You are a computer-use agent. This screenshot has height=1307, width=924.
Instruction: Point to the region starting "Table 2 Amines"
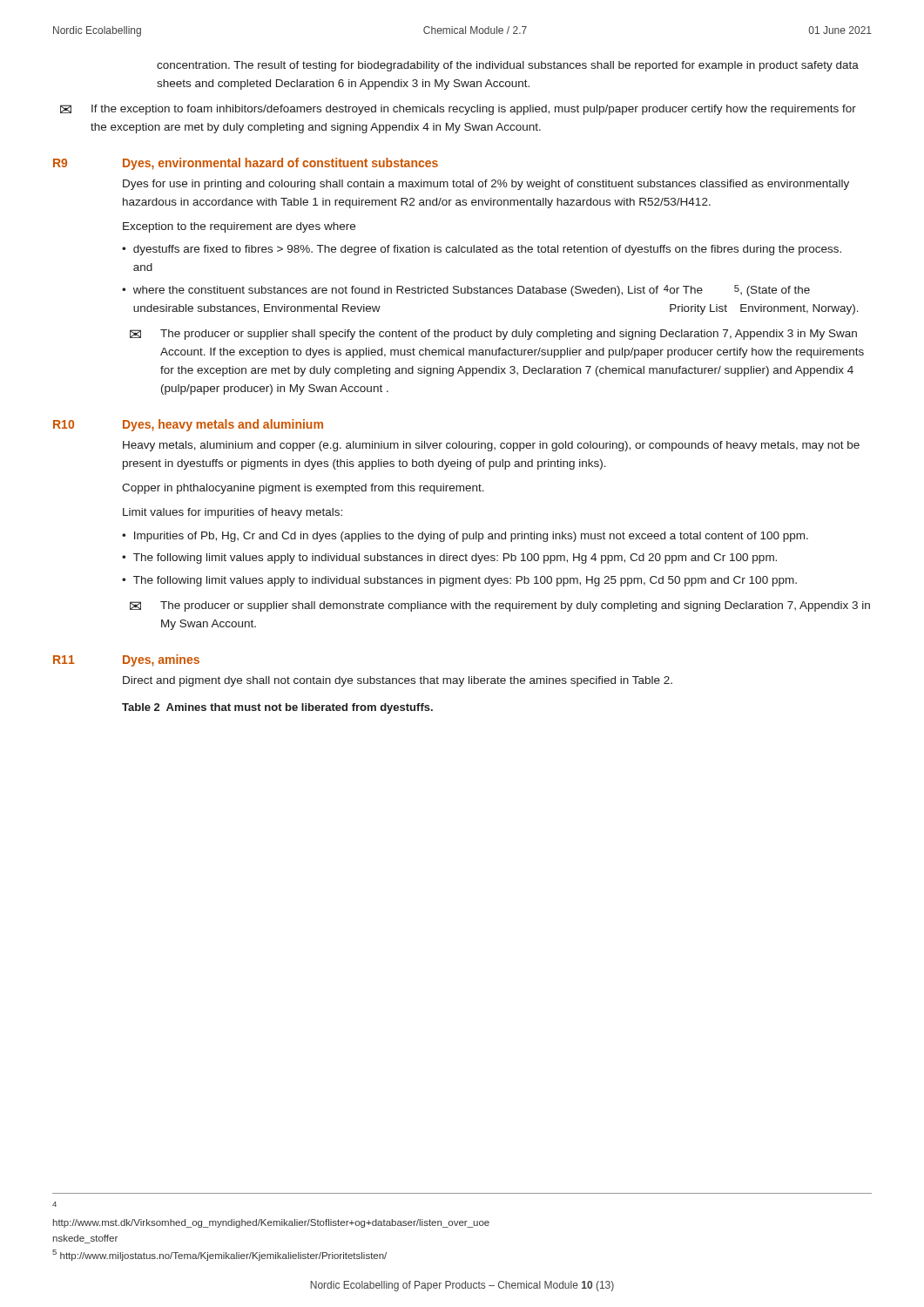(x=278, y=707)
